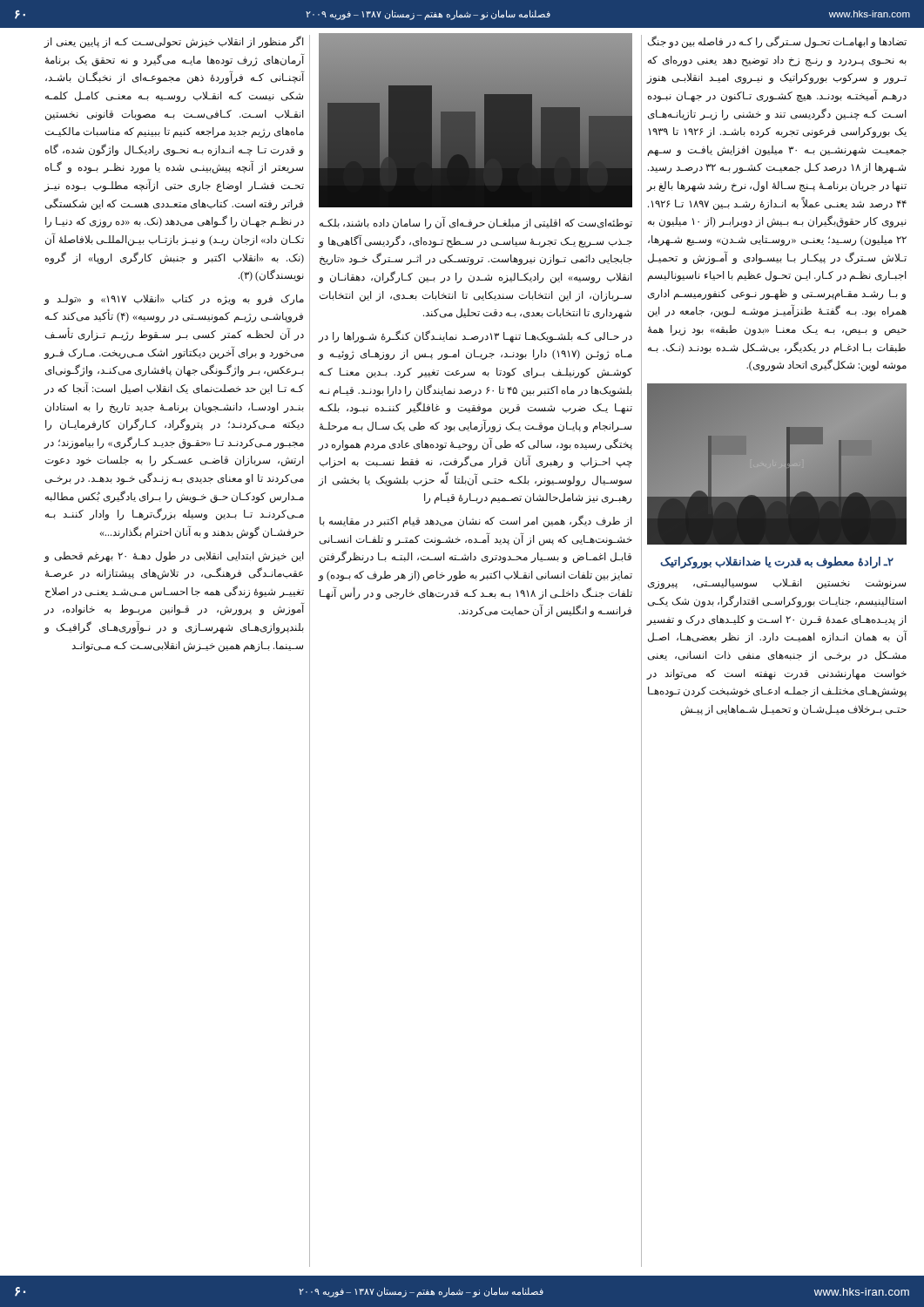Locate the block of text that opens with "این خیزش ابتدایی"

point(174,600)
